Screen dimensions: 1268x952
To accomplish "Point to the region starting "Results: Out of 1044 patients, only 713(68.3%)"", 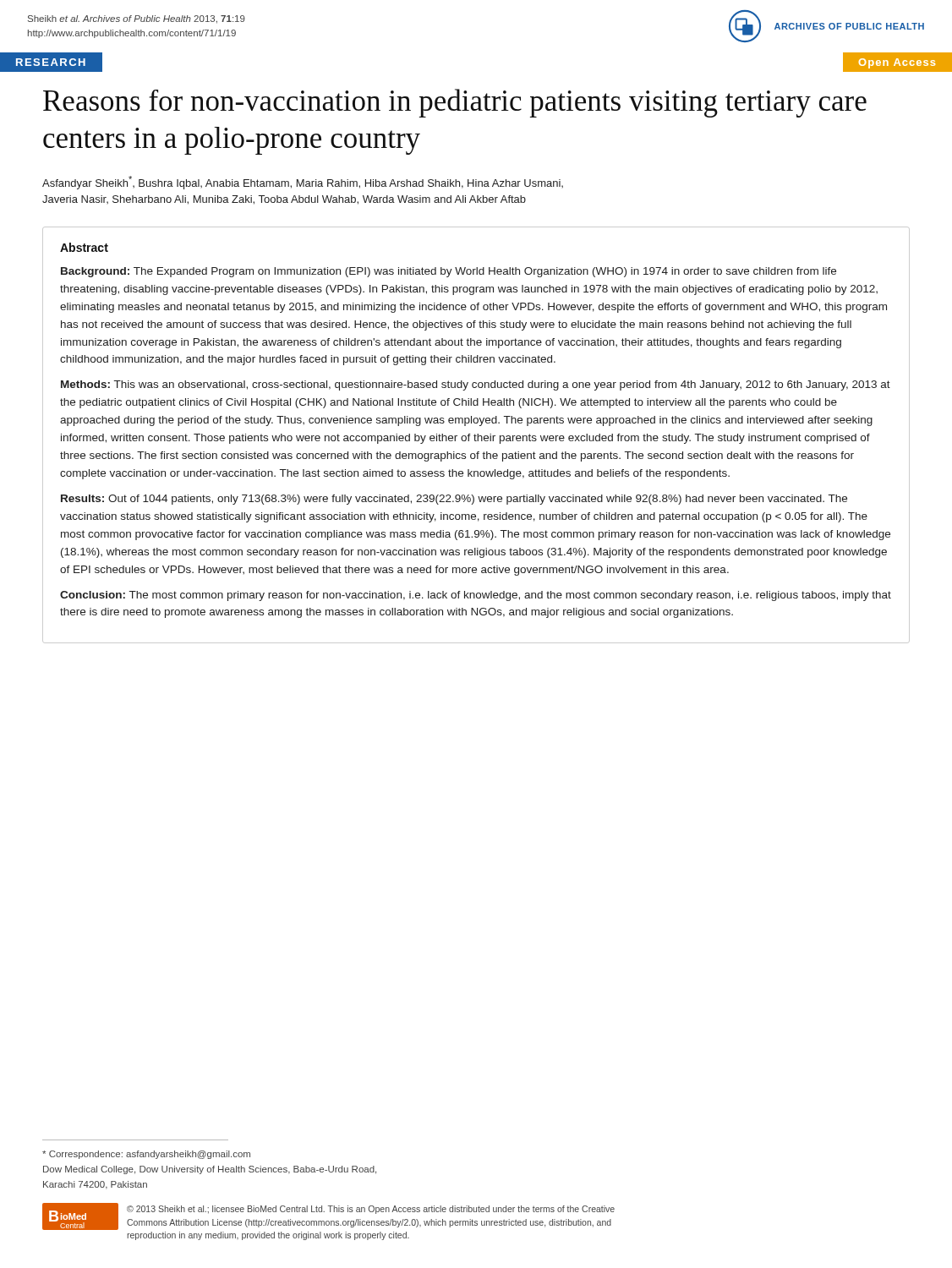I will tap(475, 534).
